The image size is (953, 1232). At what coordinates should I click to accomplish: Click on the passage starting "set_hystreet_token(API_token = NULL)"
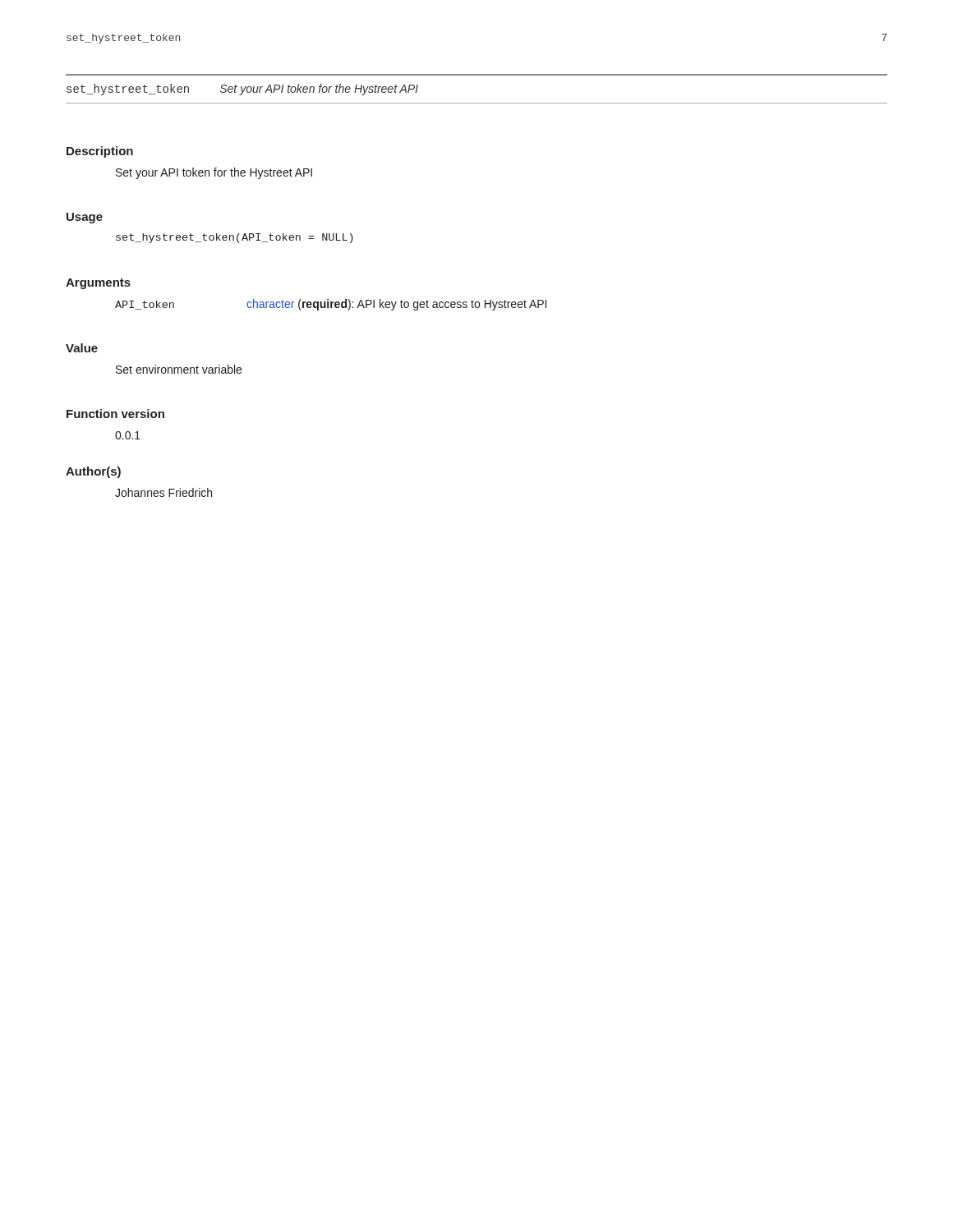[235, 238]
